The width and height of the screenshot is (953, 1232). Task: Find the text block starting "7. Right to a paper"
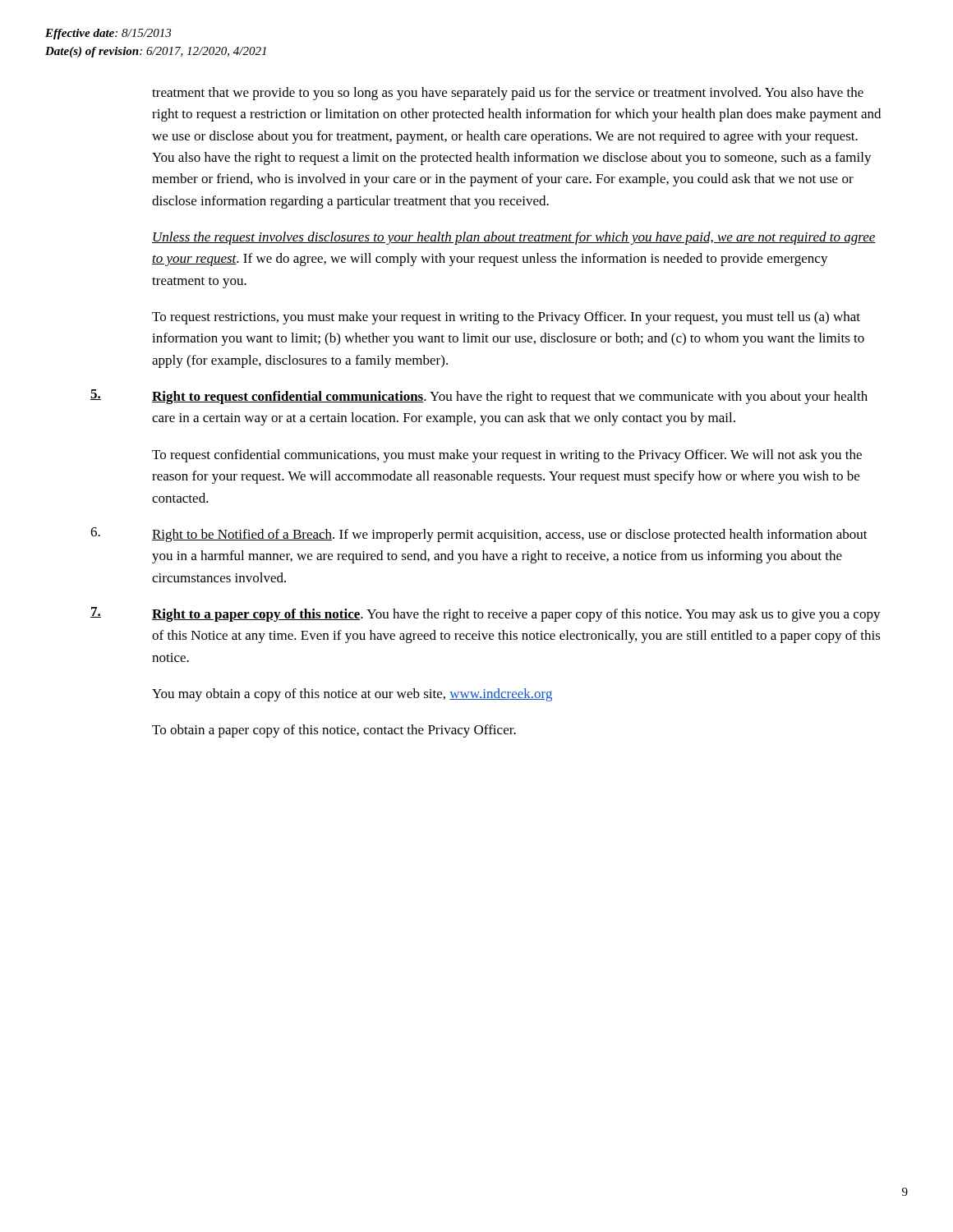click(x=464, y=636)
